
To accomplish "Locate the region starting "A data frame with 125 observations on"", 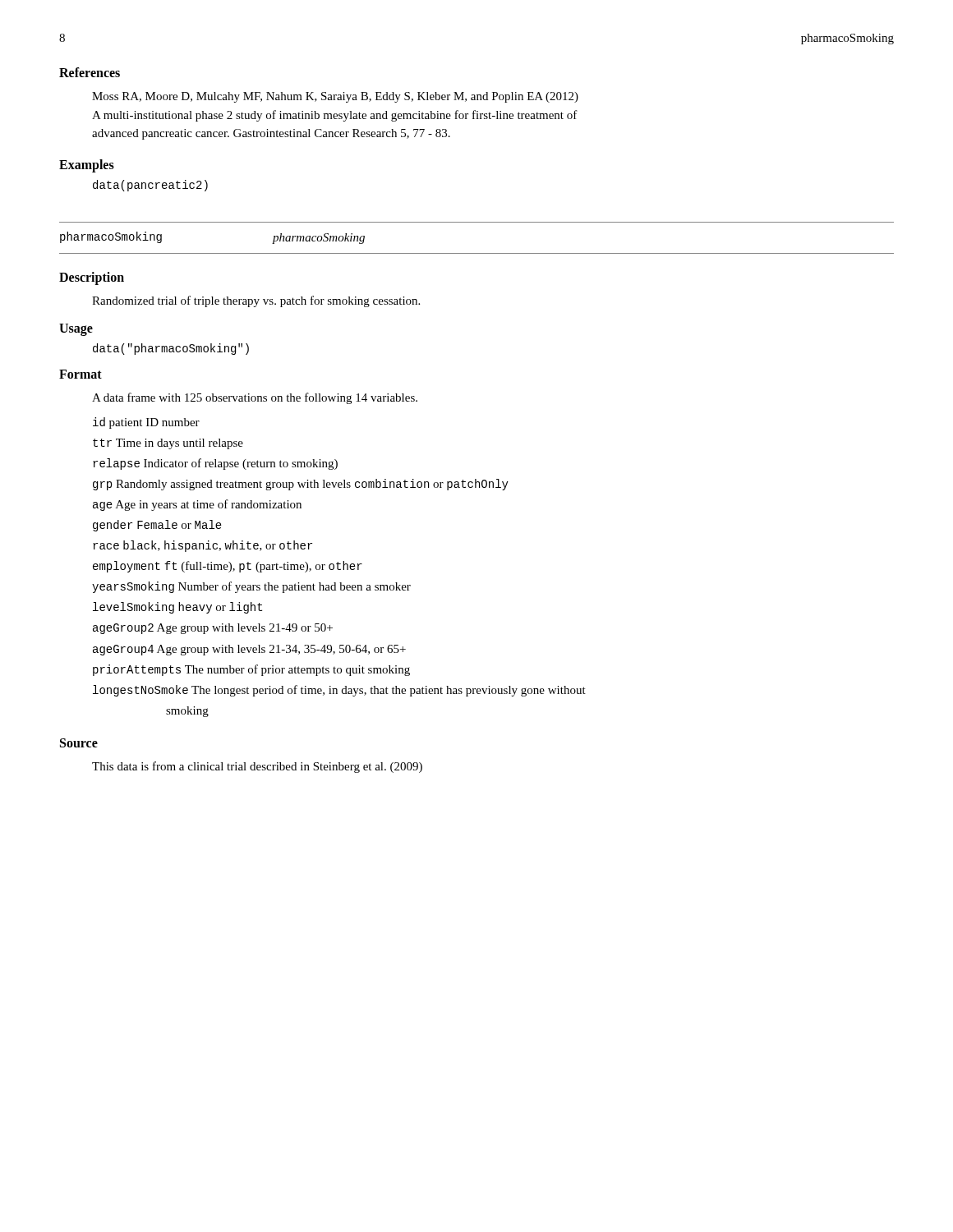I will (x=255, y=398).
